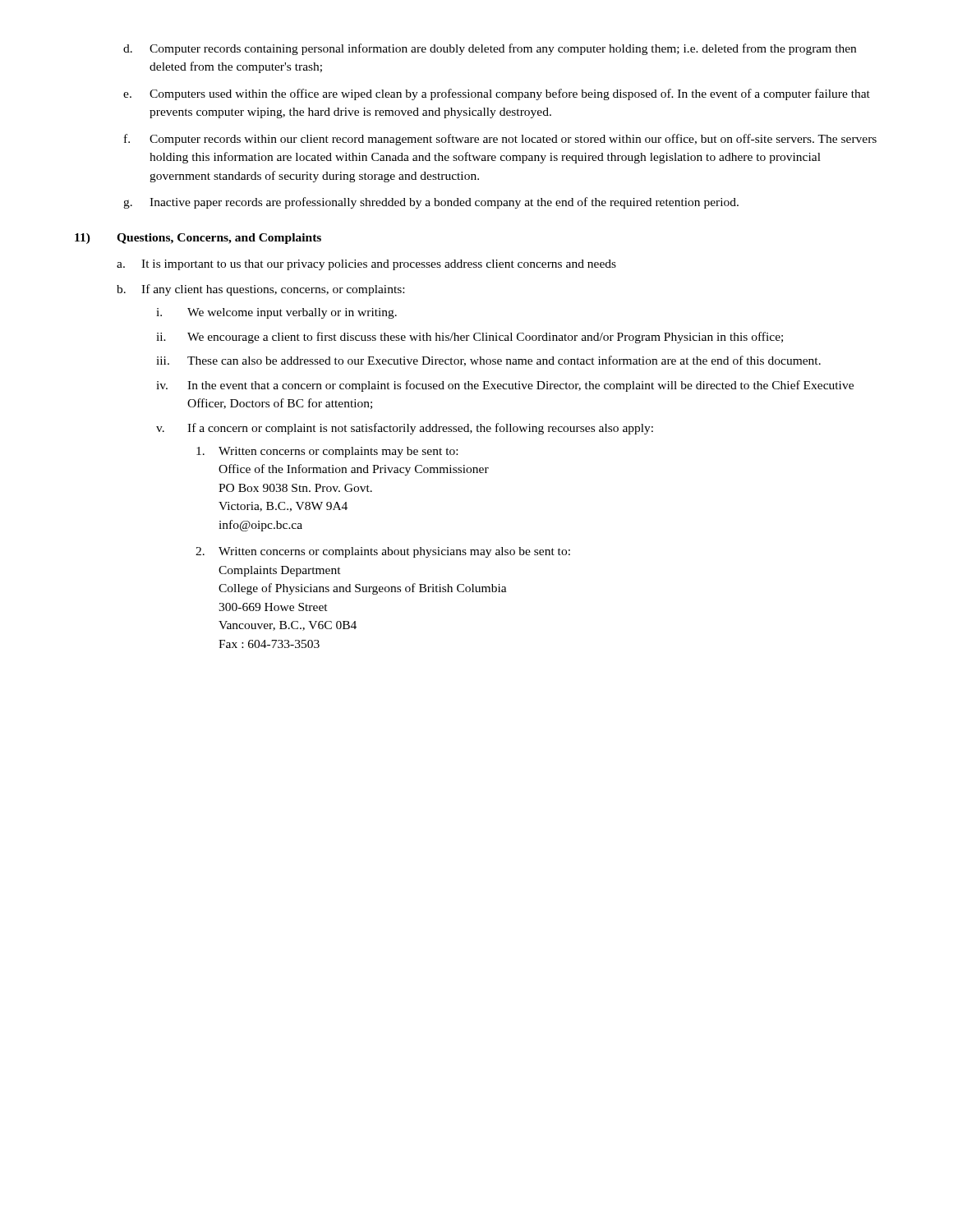Navigate to the text starting "d. Computer records containing personal information"

pos(501,58)
